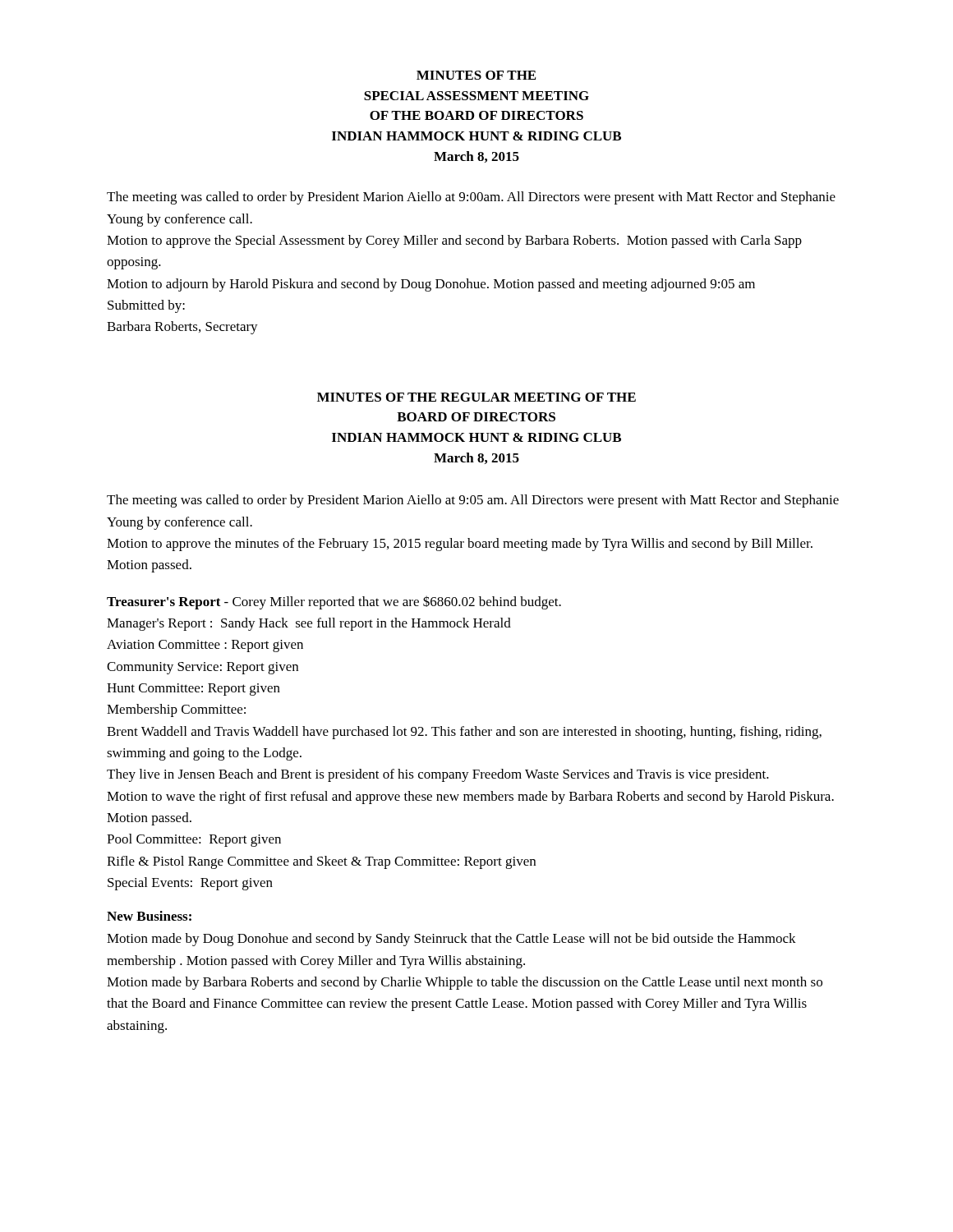Locate the text block starting "Treasurer's Report - Corey Miller reported"
This screenshot has width=953, height=1232.
[x=476, y=742]
